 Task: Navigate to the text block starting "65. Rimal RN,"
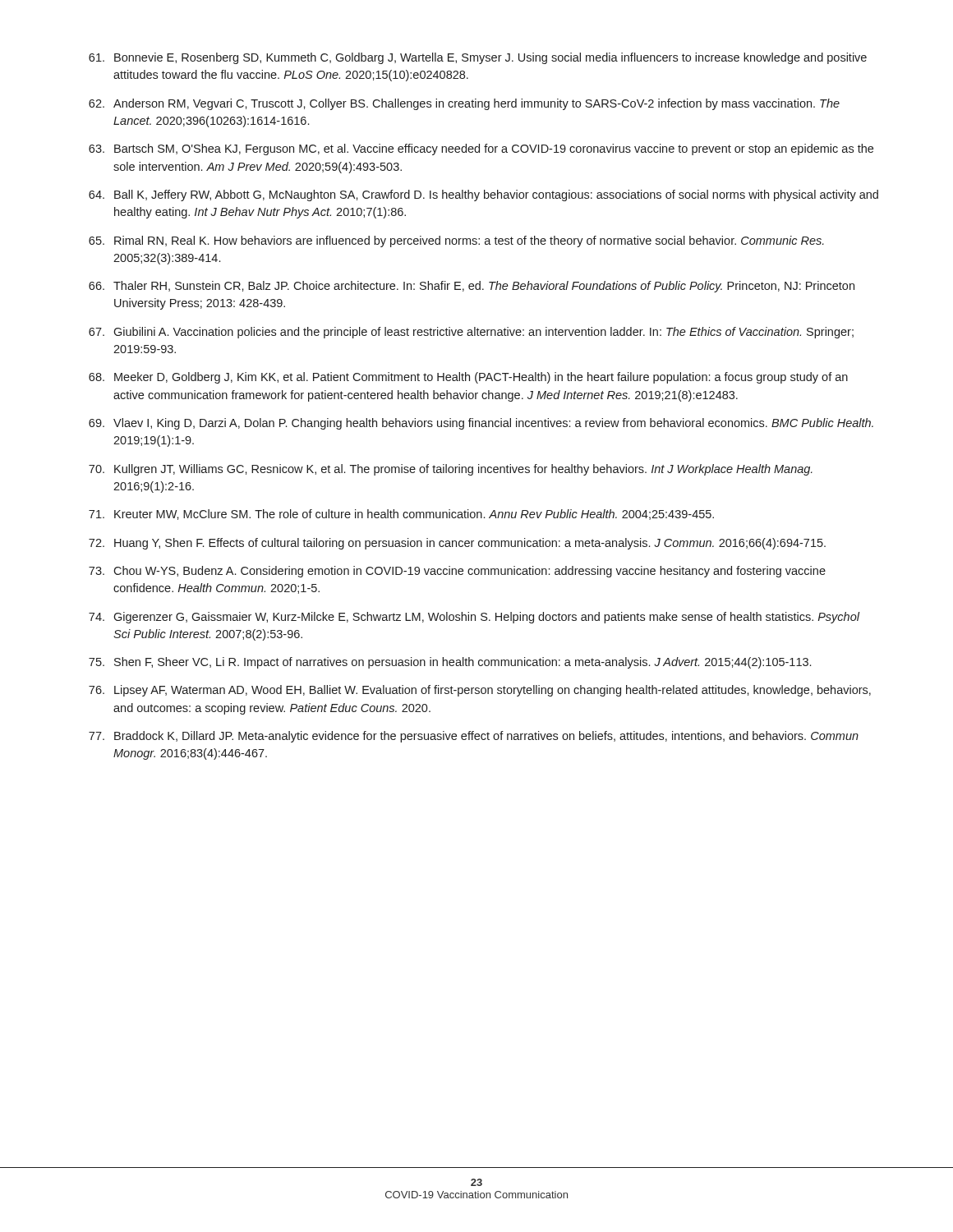(x=476, y=250)
